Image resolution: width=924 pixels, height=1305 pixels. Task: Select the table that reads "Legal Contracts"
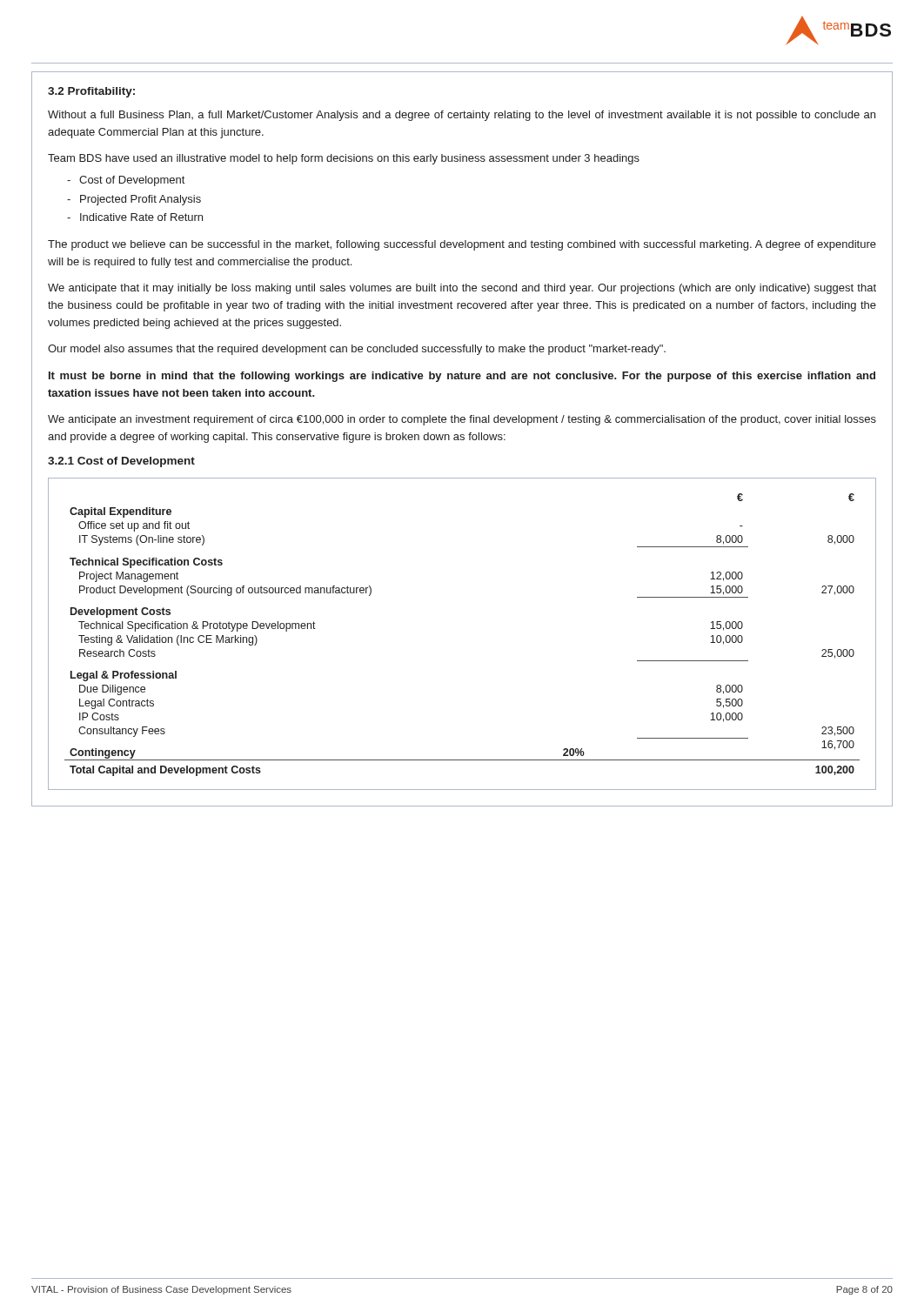462,634
